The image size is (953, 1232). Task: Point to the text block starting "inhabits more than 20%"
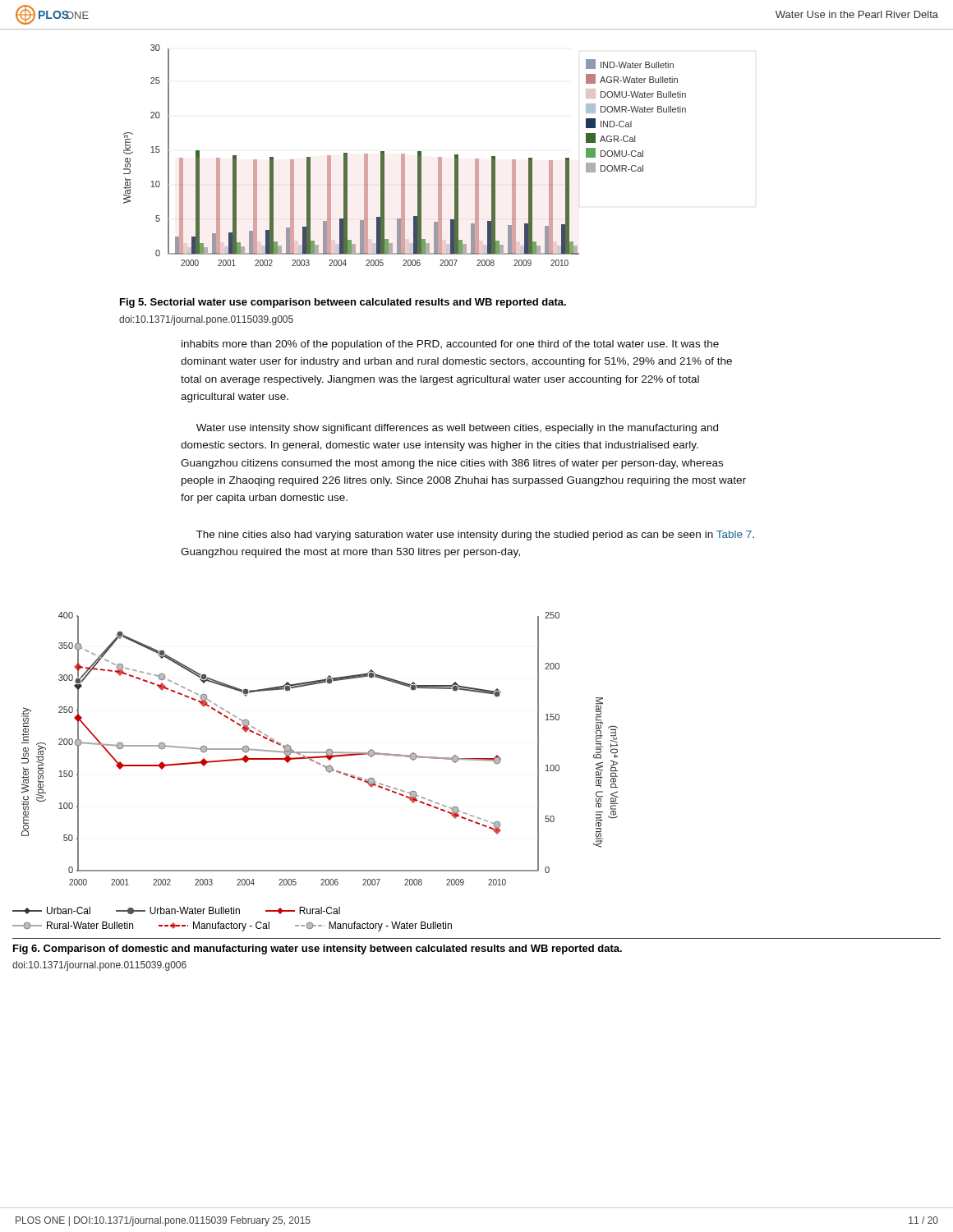(x=457, y=370)
